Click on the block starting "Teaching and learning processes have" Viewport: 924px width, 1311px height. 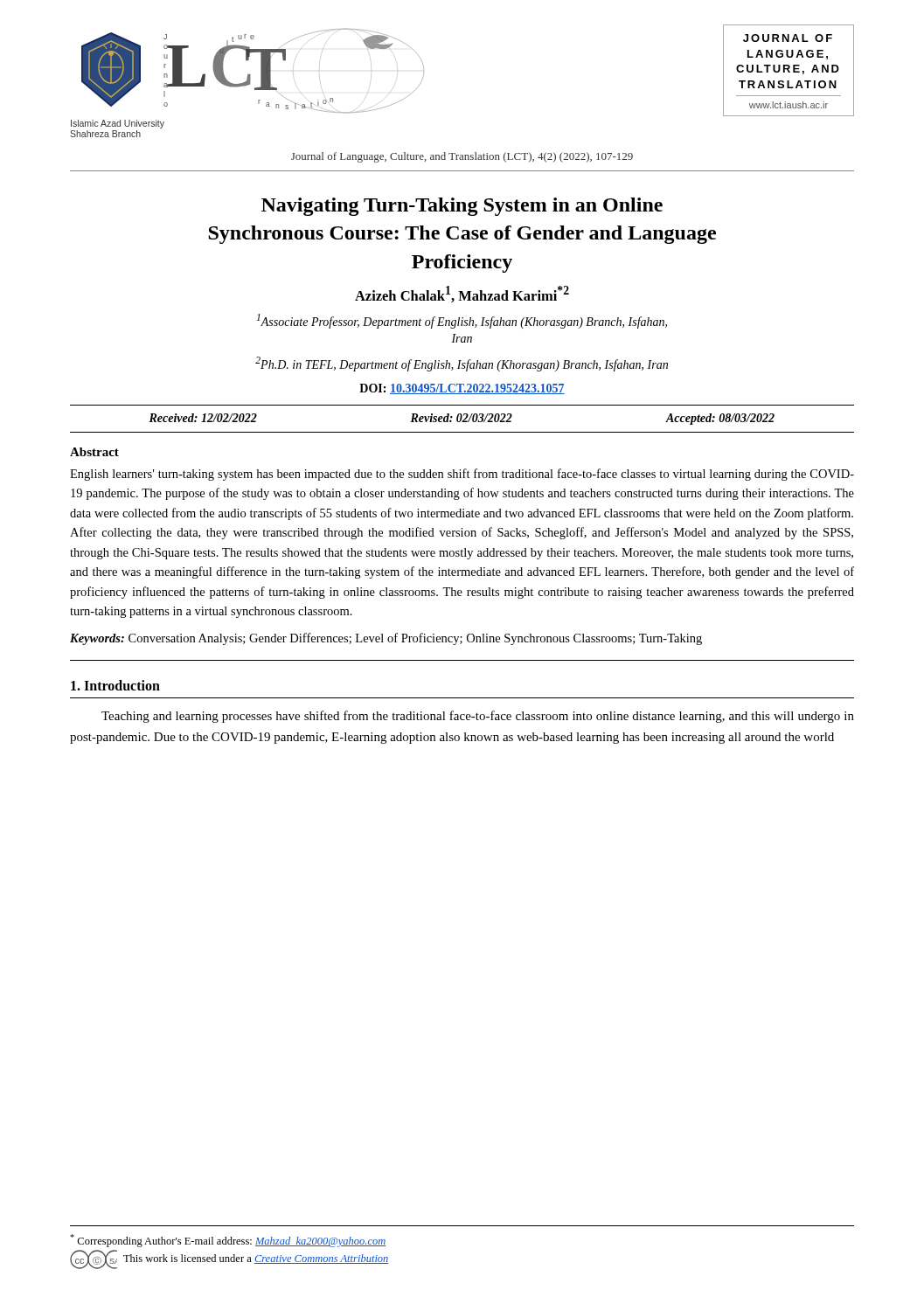pos(462,726)
